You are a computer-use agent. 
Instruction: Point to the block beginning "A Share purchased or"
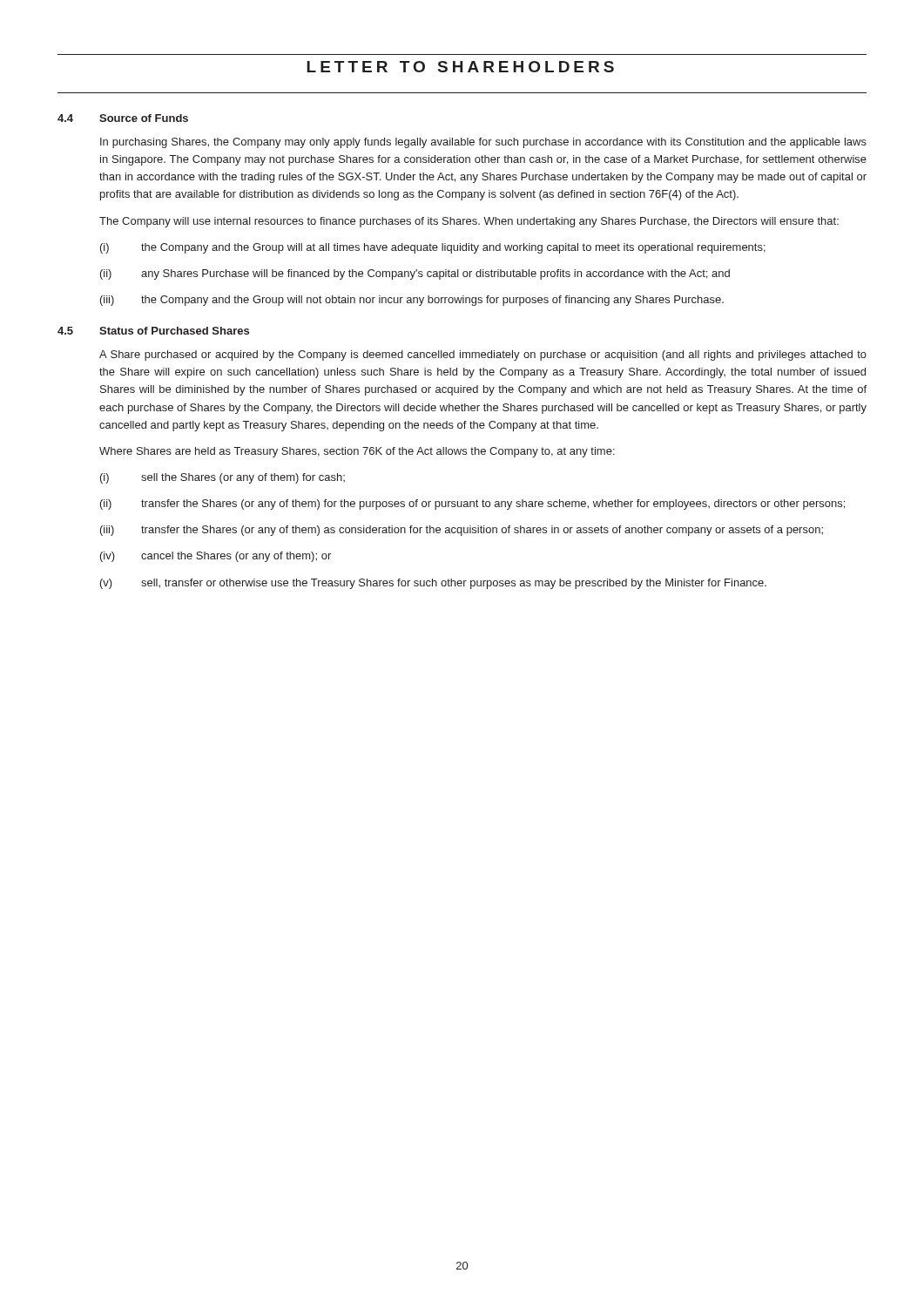click(483, 389)
